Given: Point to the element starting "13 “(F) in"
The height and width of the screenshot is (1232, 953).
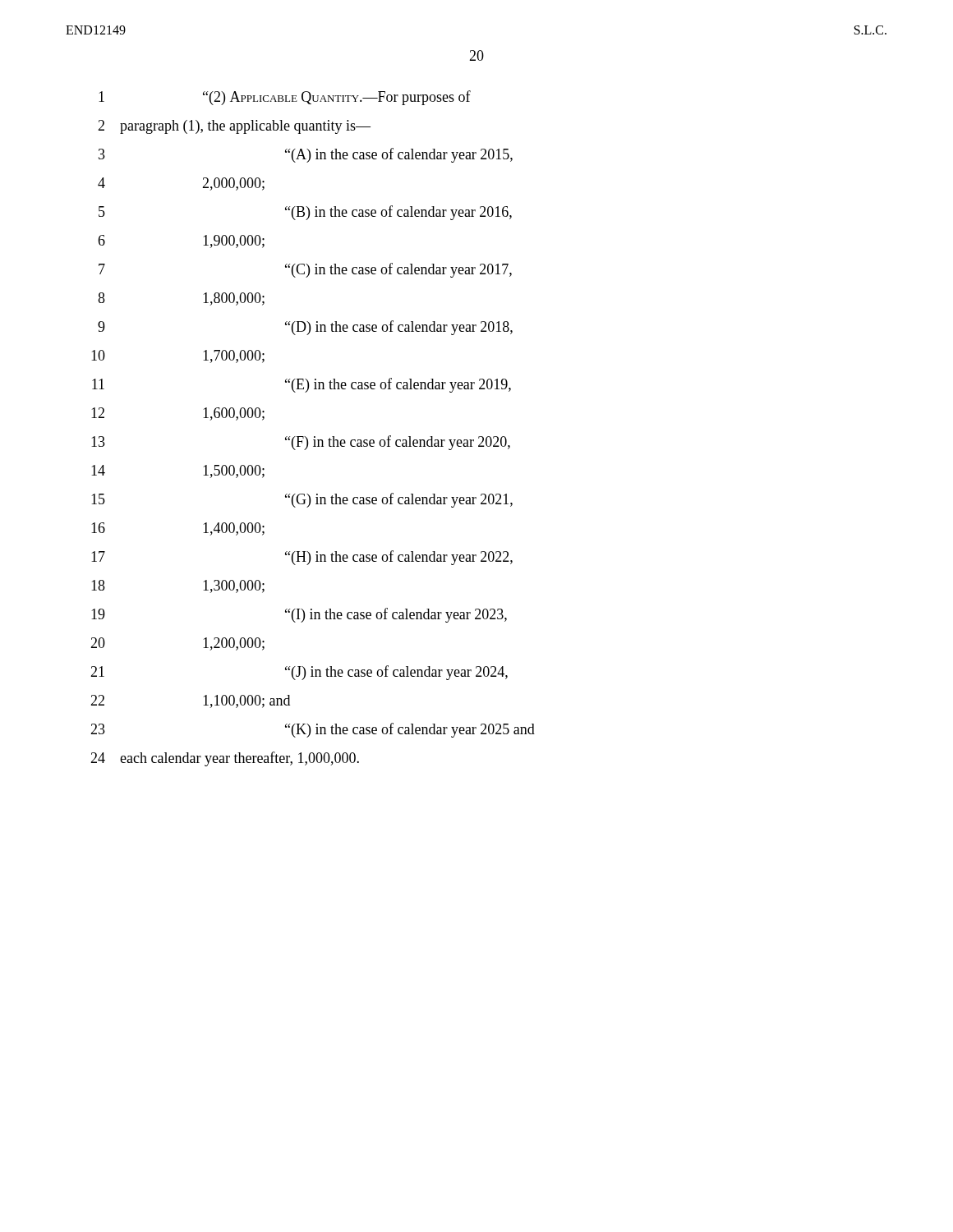Looking at the screenshot, I should point(476,442).
